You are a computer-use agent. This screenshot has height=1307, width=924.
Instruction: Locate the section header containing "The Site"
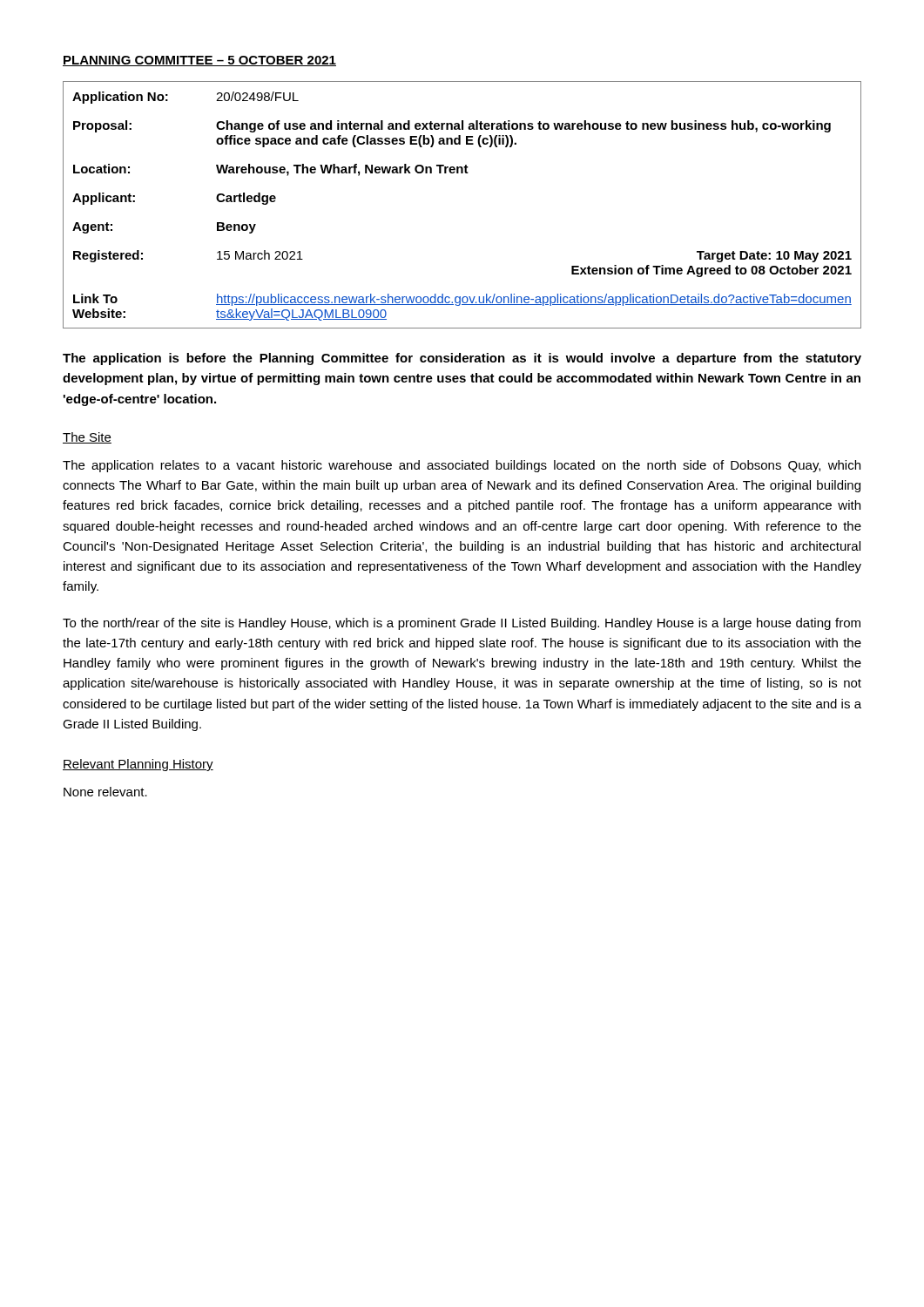[x=87, y=437]
